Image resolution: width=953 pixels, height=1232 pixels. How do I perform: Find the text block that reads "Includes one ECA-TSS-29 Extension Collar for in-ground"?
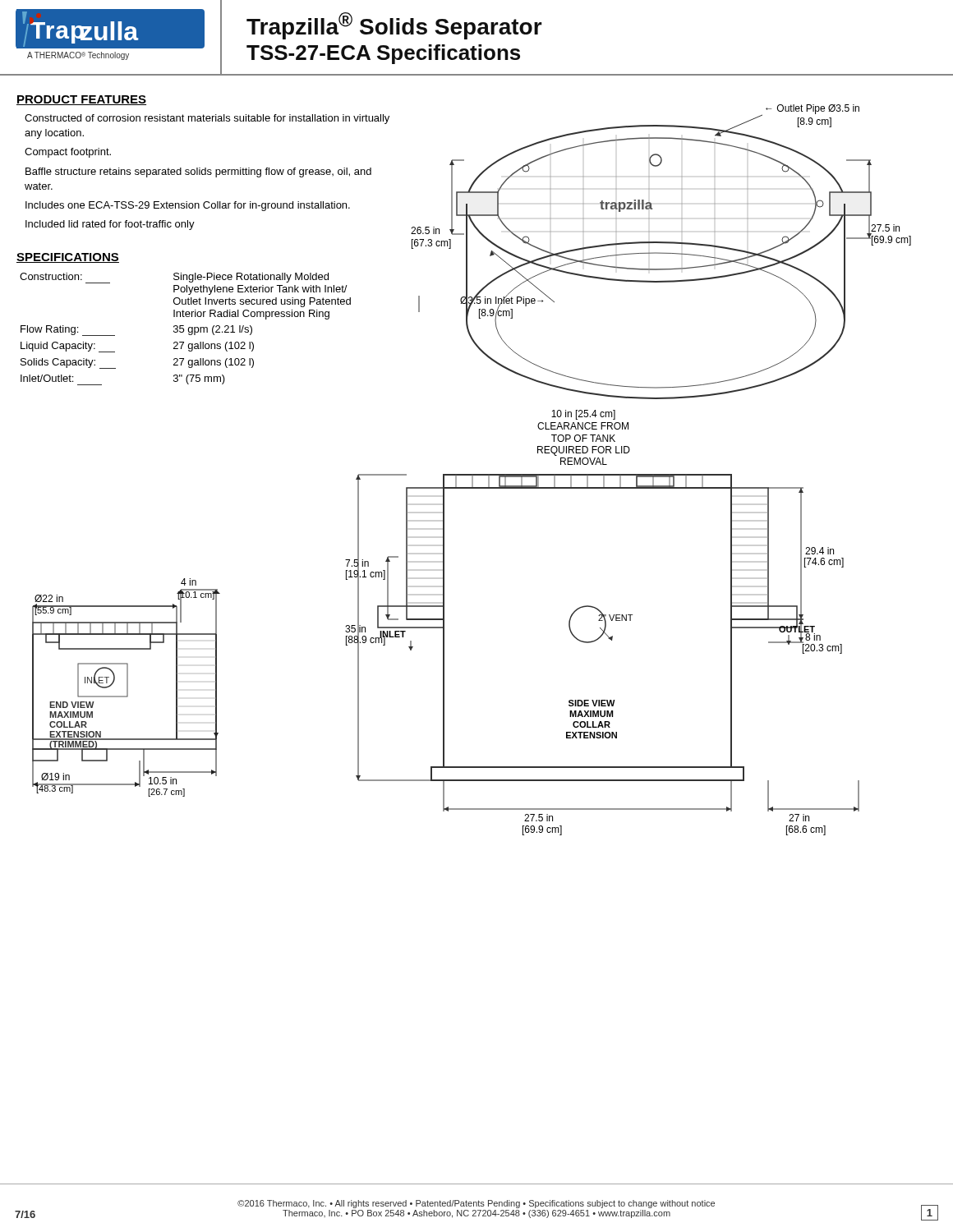pos(188,205)
